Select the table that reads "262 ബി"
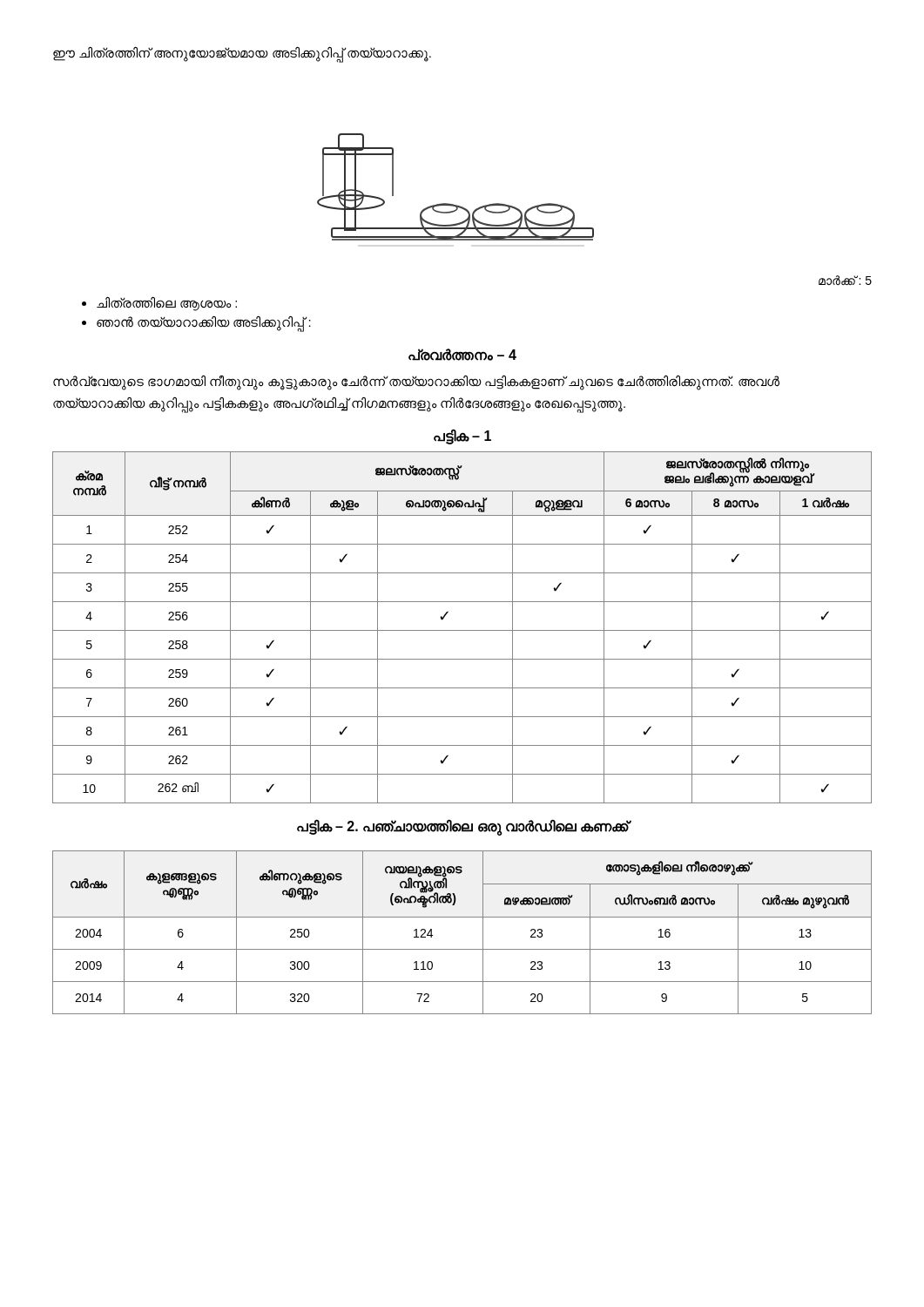Image resolution: width=924 pixels, height=1307 pixels. tap(462, 627)
